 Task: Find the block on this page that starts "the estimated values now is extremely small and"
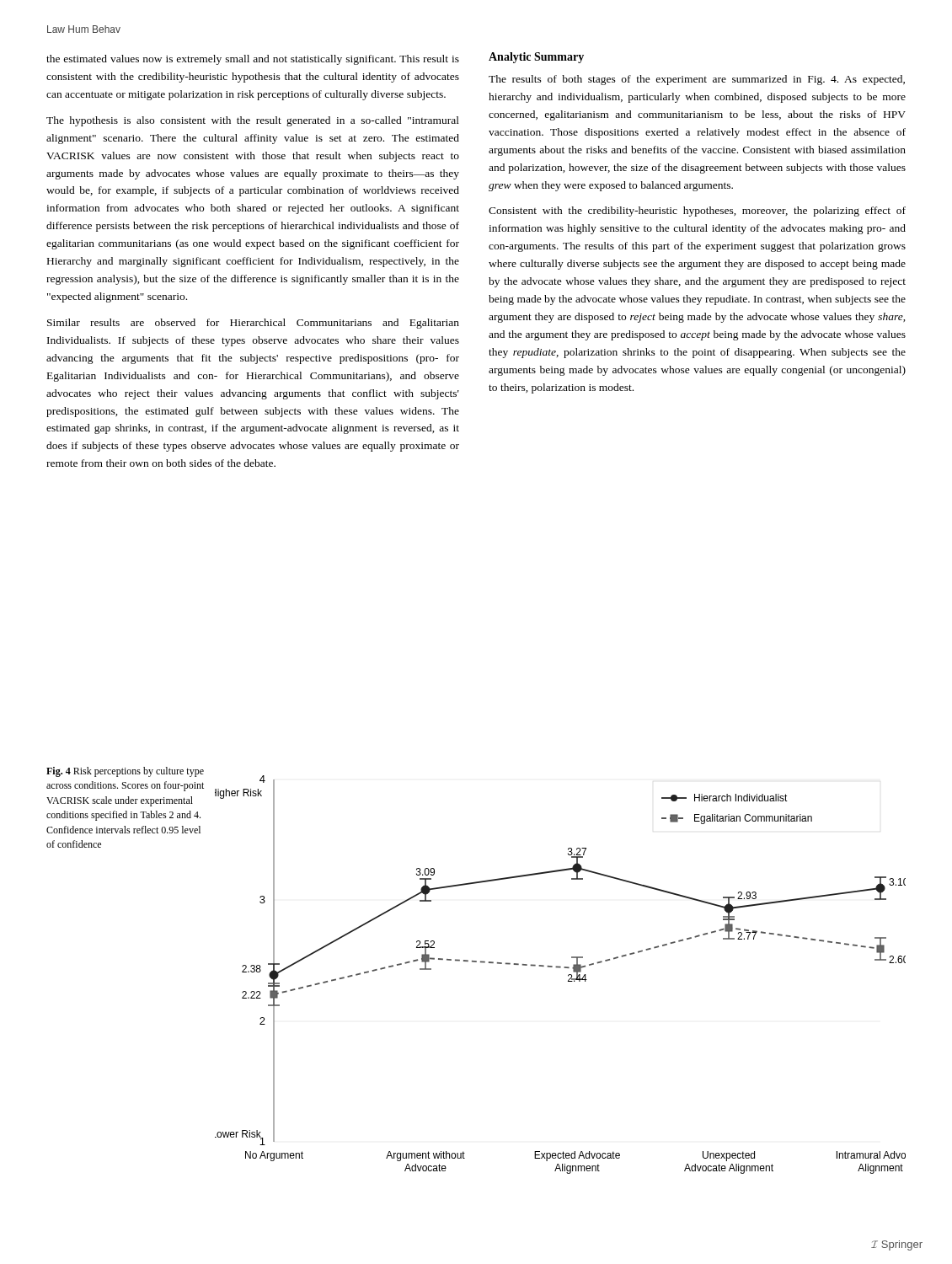tap(253, 262)
